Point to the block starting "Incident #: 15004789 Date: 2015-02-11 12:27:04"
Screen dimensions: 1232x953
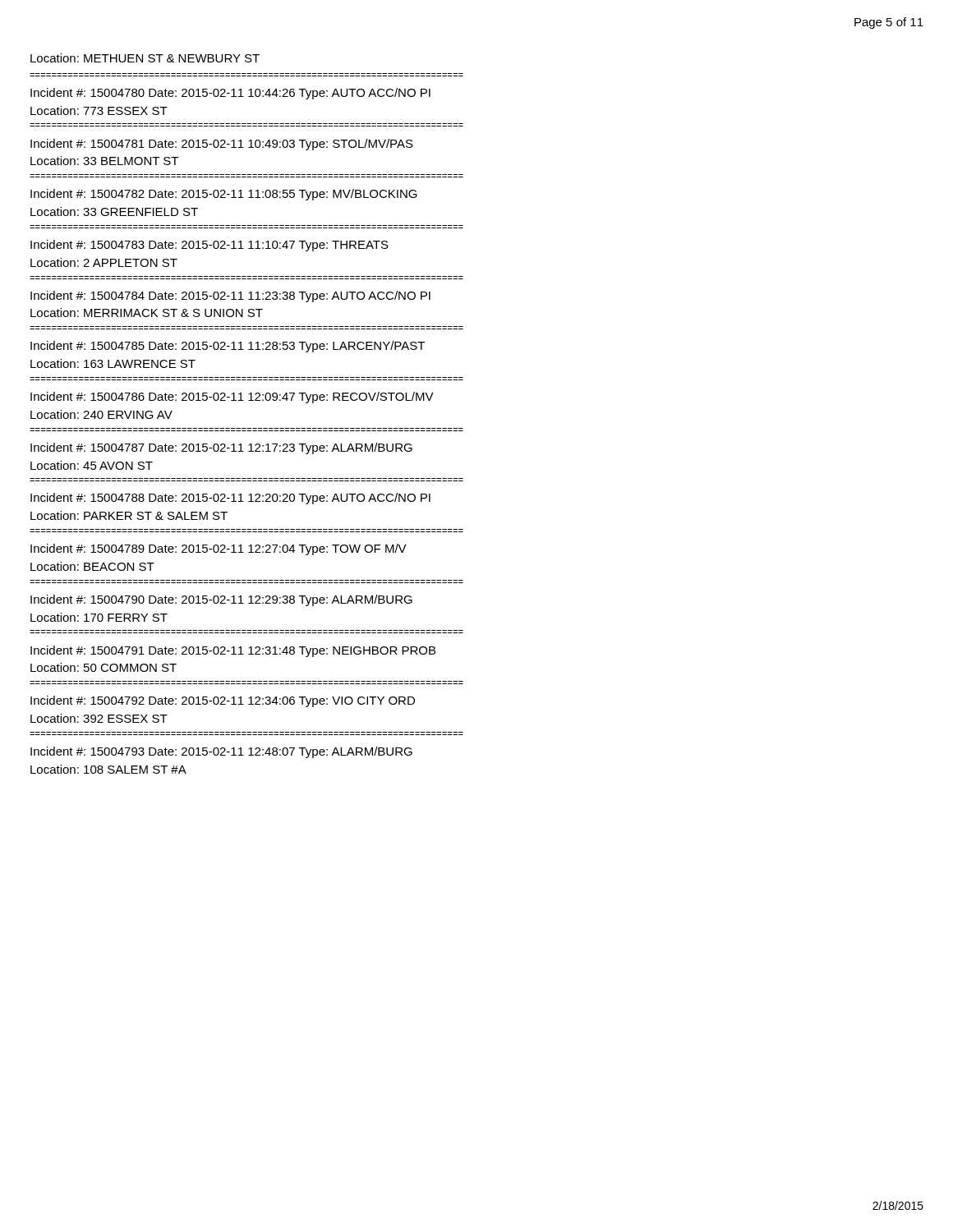pos(218,557)
